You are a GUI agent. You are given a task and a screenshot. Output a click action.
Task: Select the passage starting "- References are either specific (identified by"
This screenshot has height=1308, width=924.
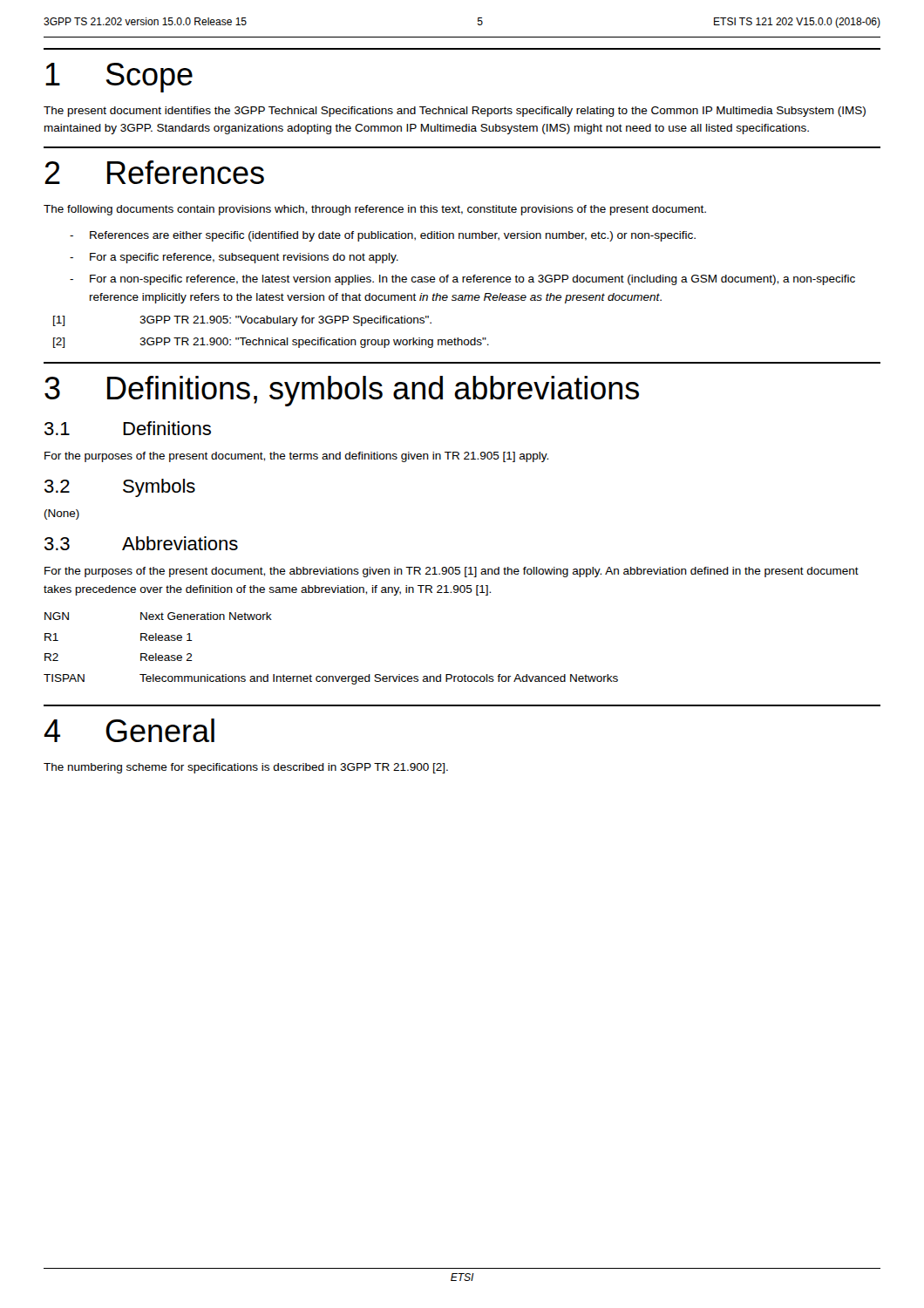(x=475, y=235)
